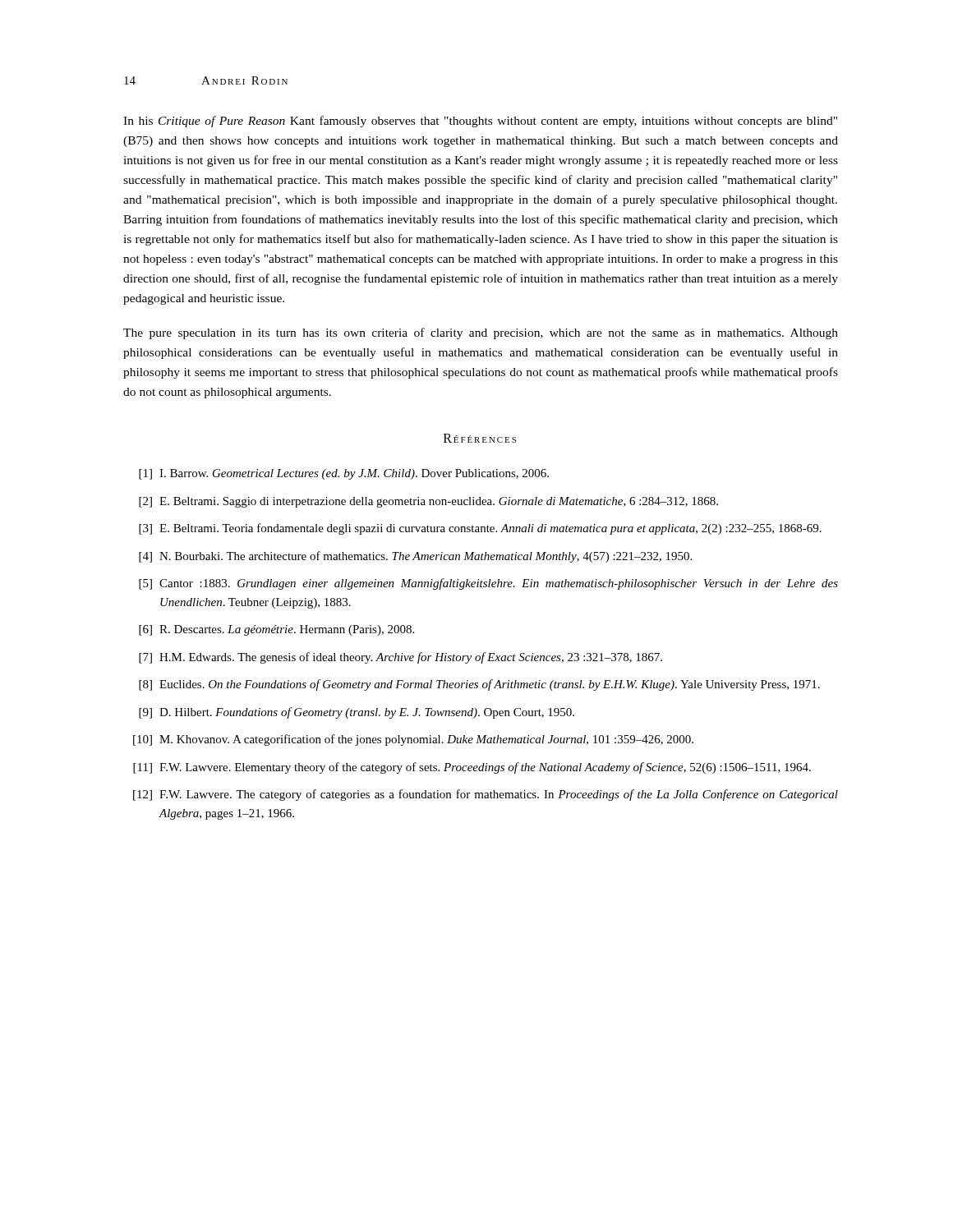Where is the passage that starts "[1] I. Barrow. Geometrical Lectures (ed."?
Image resolution: width=953 pixels, height=1232 pixels.
click(x=481, y=473)
